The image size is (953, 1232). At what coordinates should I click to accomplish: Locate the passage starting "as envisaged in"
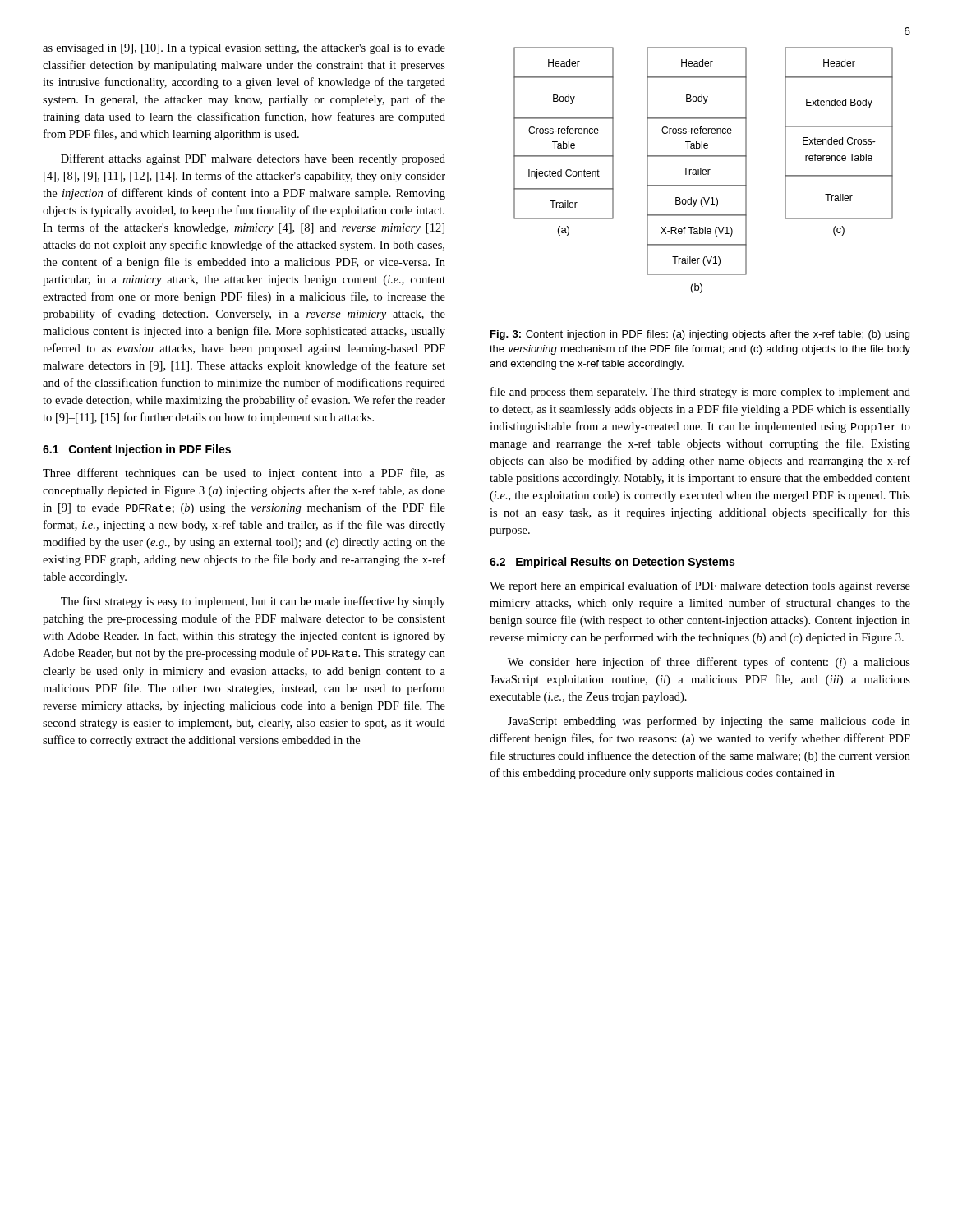tap(244, 91)
